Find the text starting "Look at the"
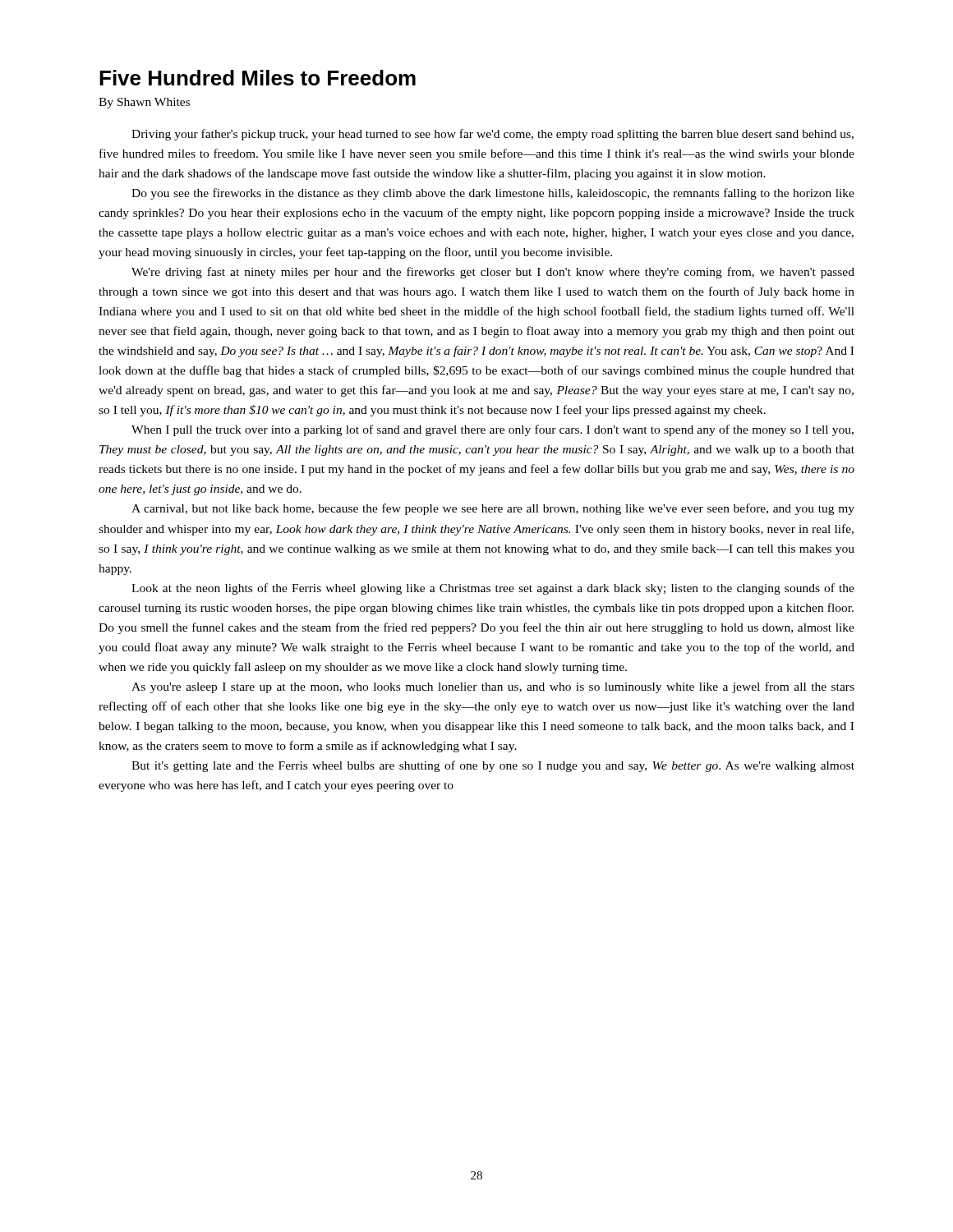 [476, 627]
